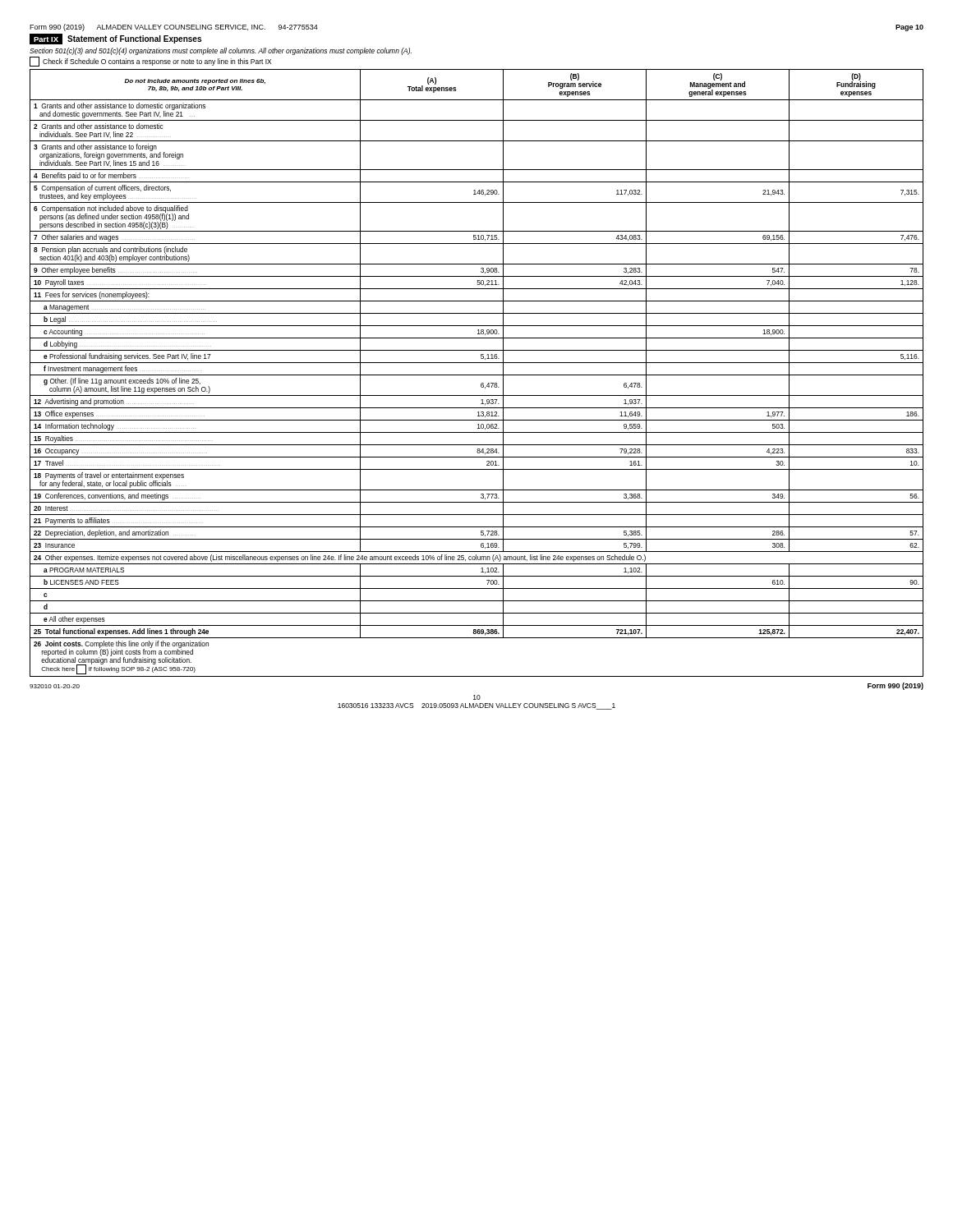Find the passage starting "Section 501(c)(3) and 501(c)(4) organizations must complete"

point(221,51)
